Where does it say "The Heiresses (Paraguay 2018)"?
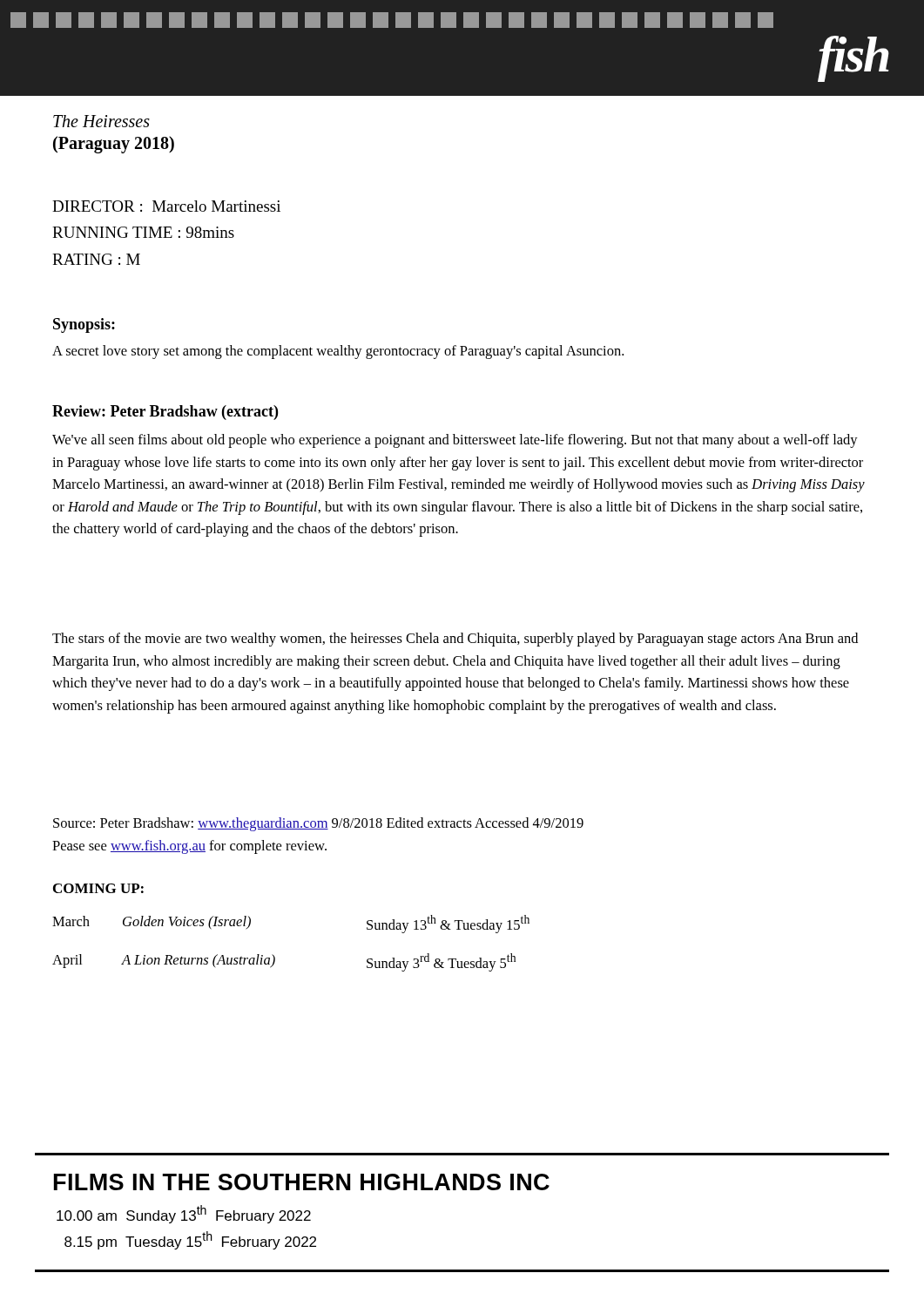Image resolution: width=924 pixels, height=1307 pixels. [x=113, y=132]
